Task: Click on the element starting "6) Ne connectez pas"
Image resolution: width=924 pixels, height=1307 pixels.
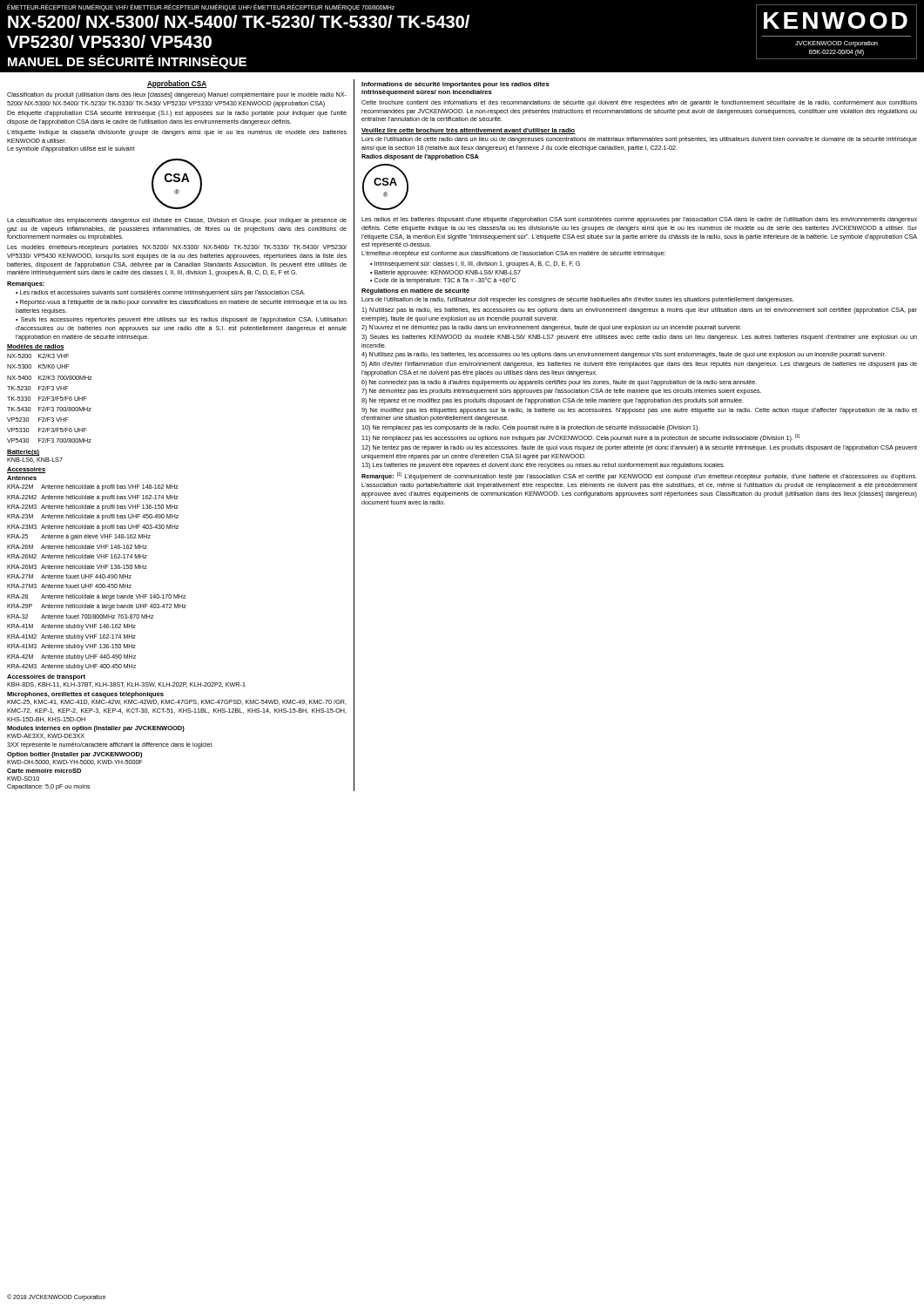Action: coord(559,382)
